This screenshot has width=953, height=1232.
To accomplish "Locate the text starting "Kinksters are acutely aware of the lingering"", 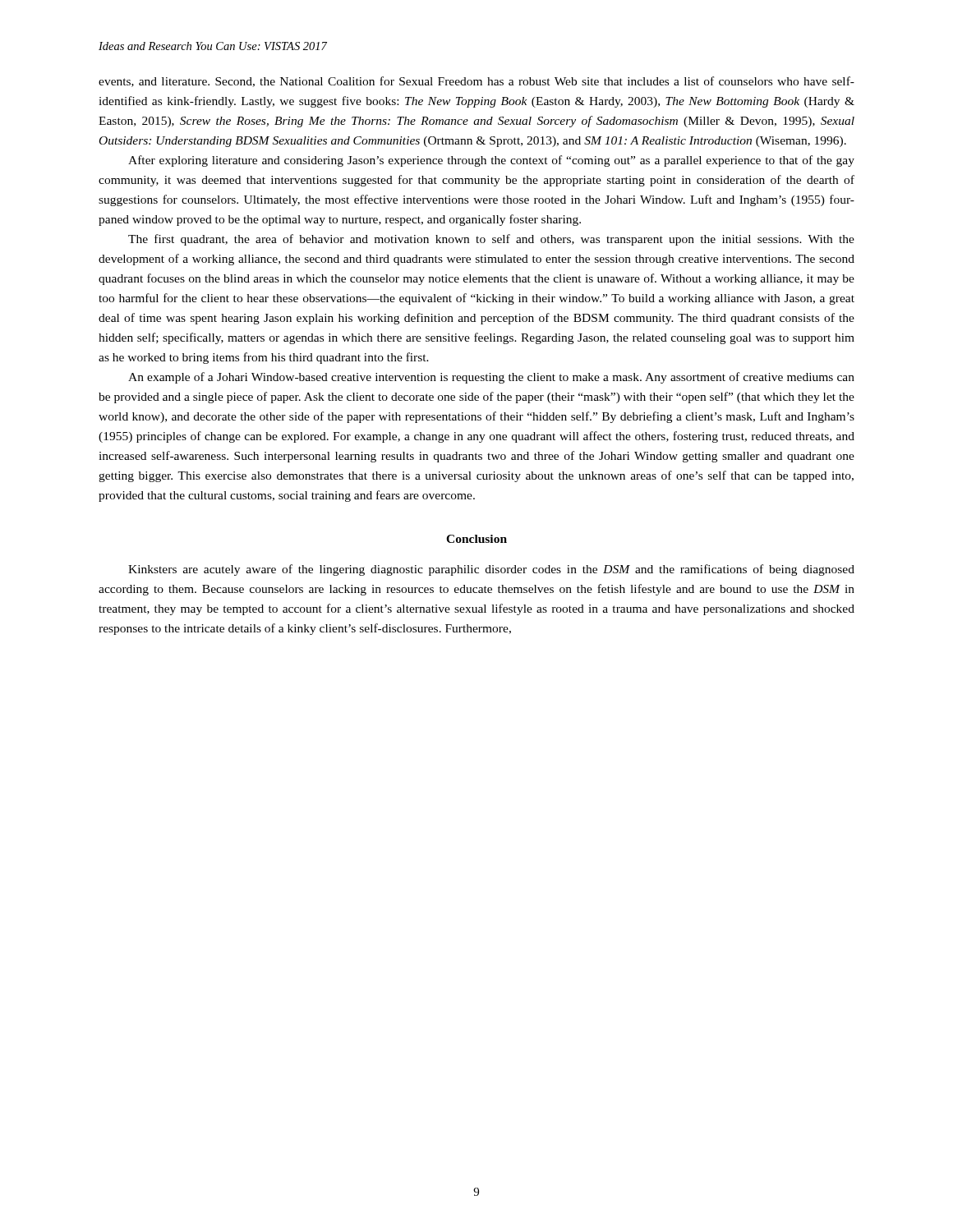I will pos(476,599).
